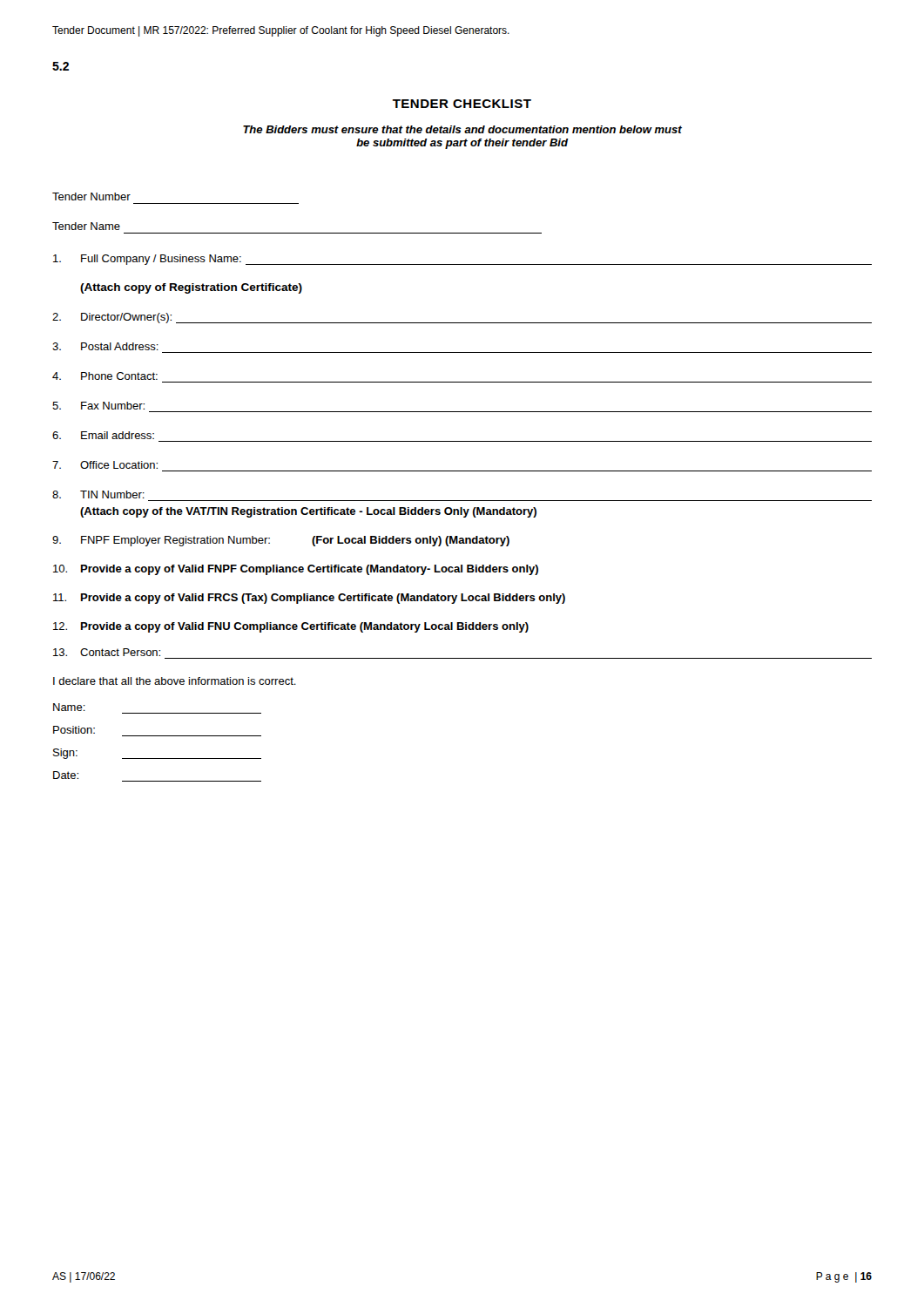Screen dimensions: 1307x924
Task: Navigate to the region starting "TENDER CHECKLIST"
Action: tap(462, 103)
